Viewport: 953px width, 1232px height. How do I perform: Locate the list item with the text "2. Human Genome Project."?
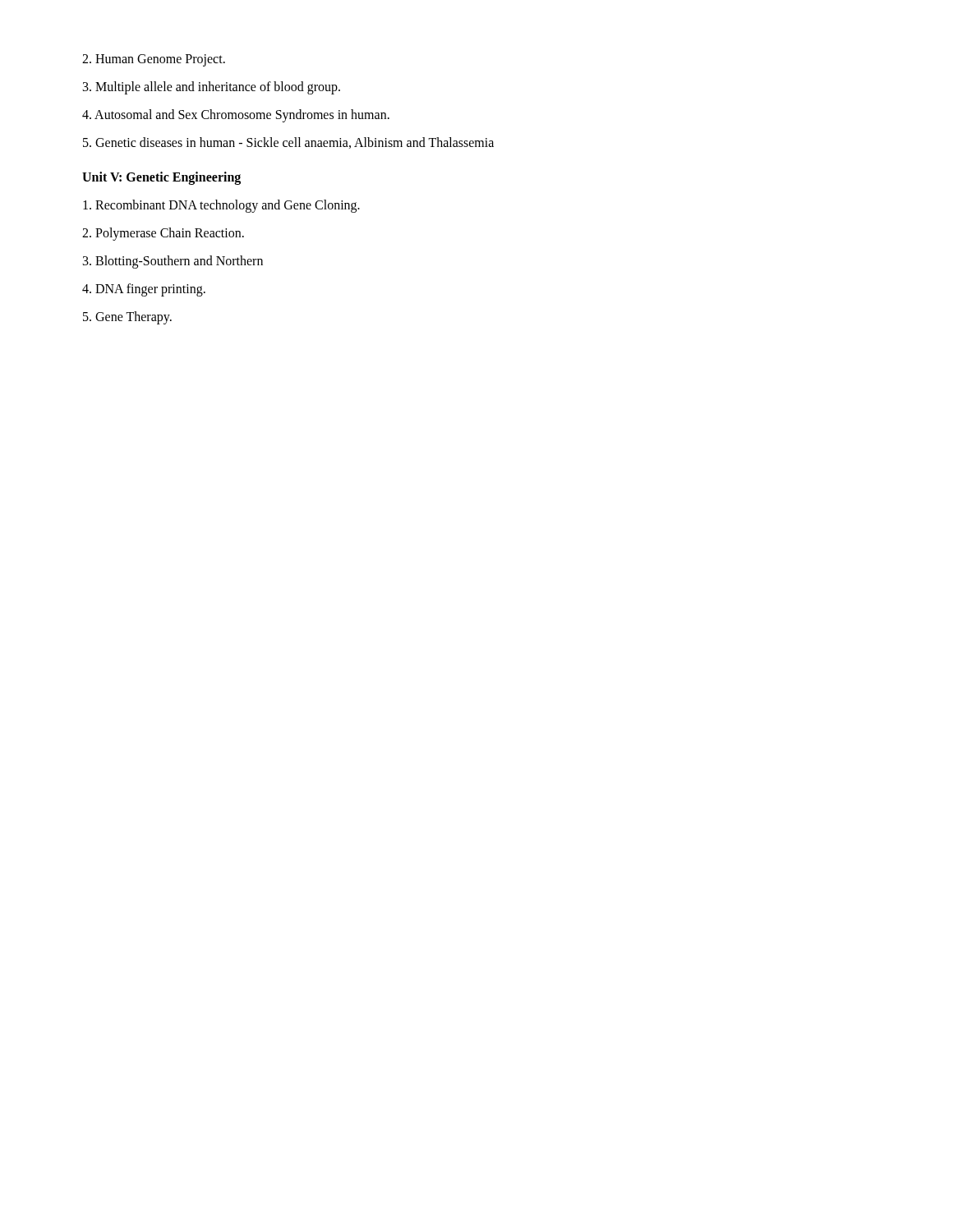coord(154,59)
